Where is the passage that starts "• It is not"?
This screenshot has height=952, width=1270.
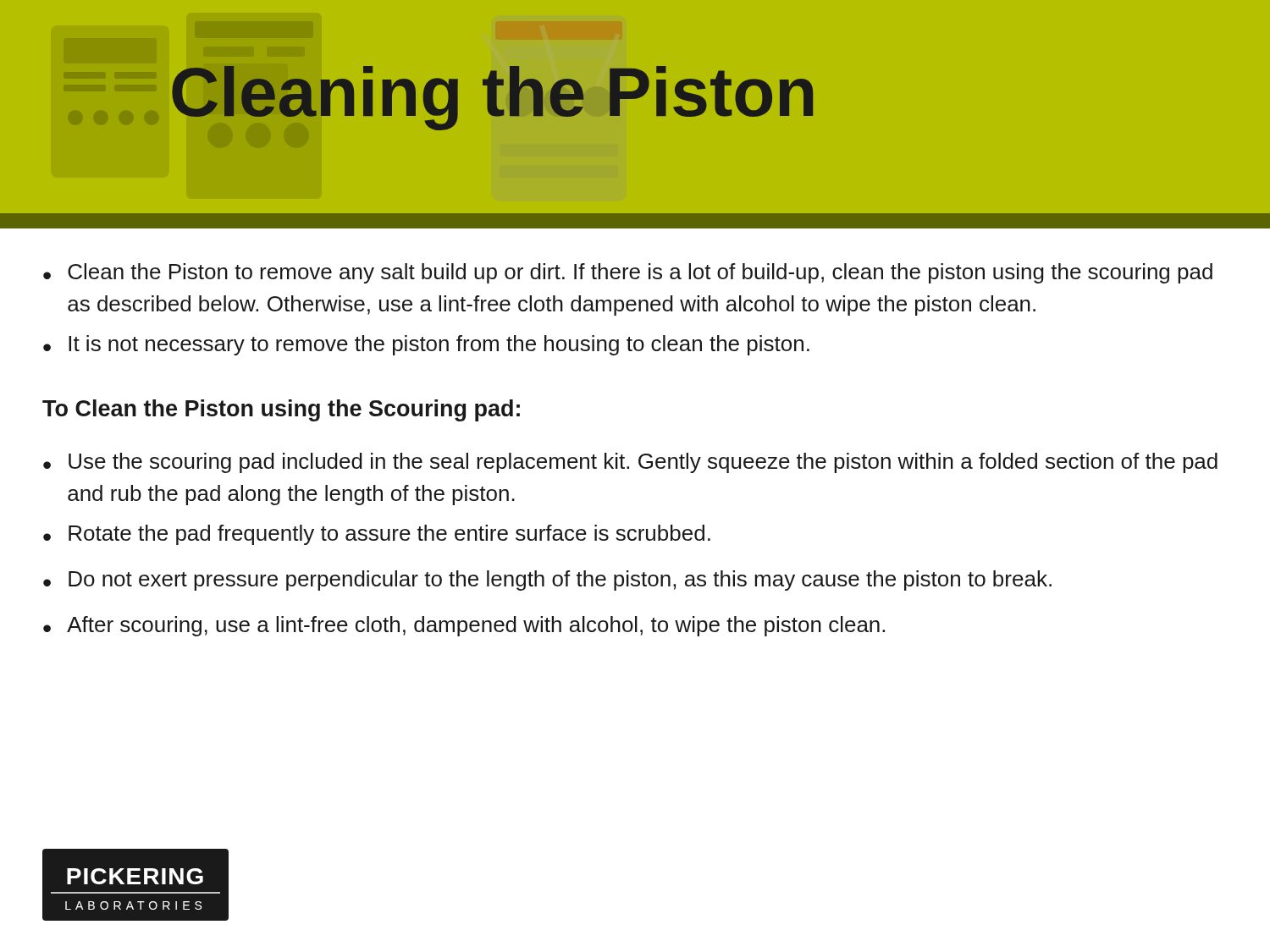click(427, 347)
